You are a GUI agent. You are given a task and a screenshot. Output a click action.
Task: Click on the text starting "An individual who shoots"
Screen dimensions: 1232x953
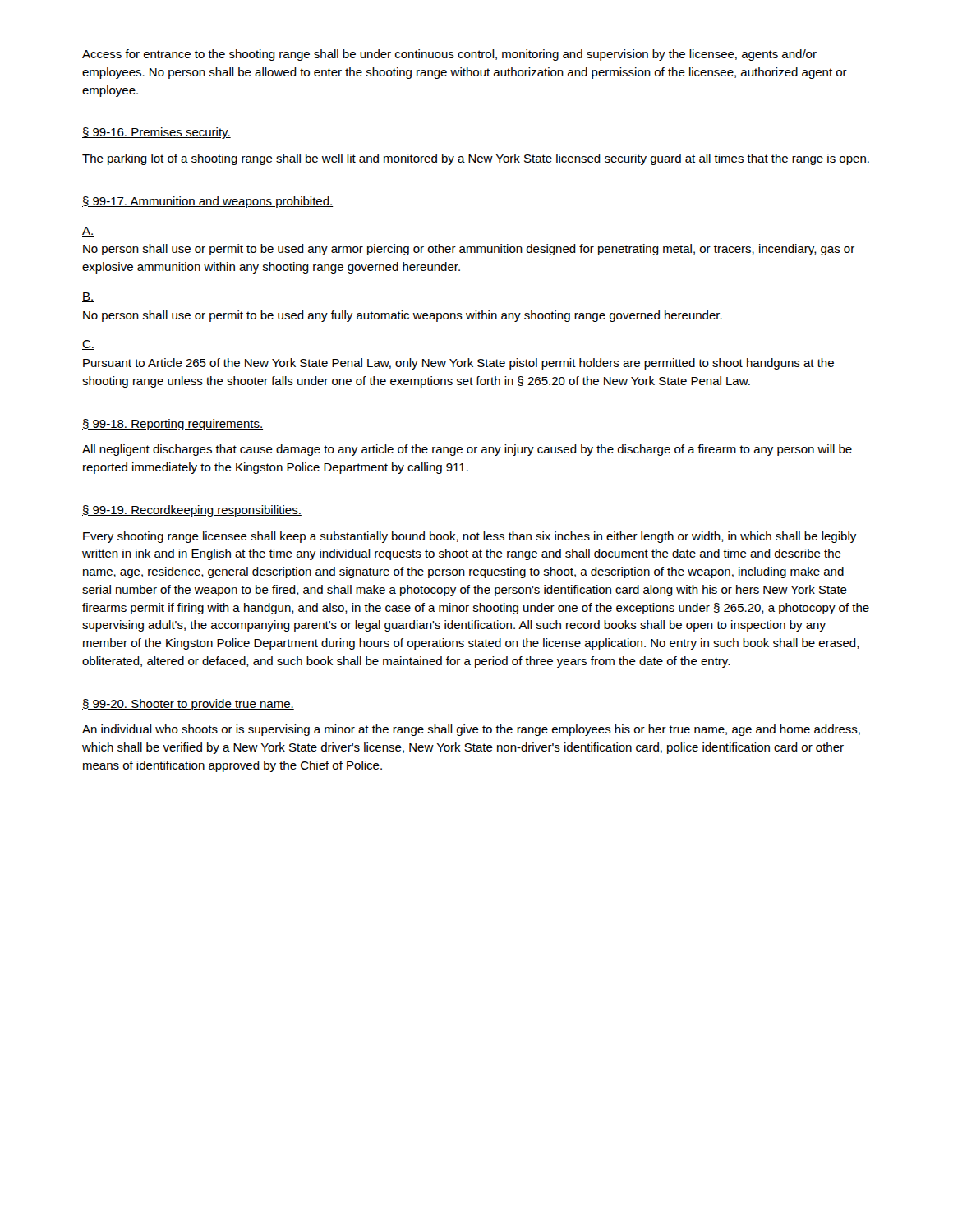point(472,747)
